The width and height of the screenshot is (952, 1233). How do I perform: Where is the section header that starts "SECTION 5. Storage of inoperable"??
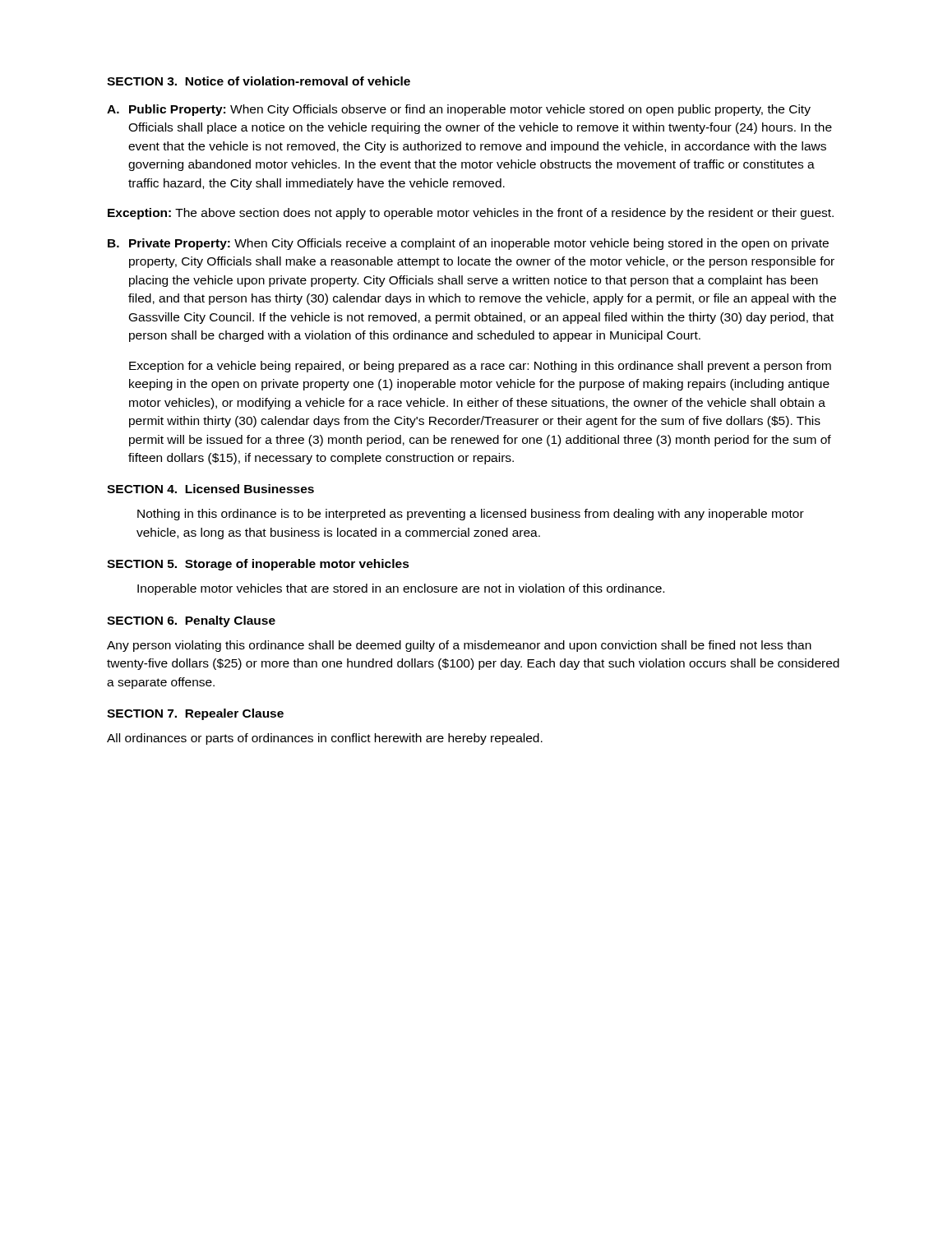coord(258,564)
